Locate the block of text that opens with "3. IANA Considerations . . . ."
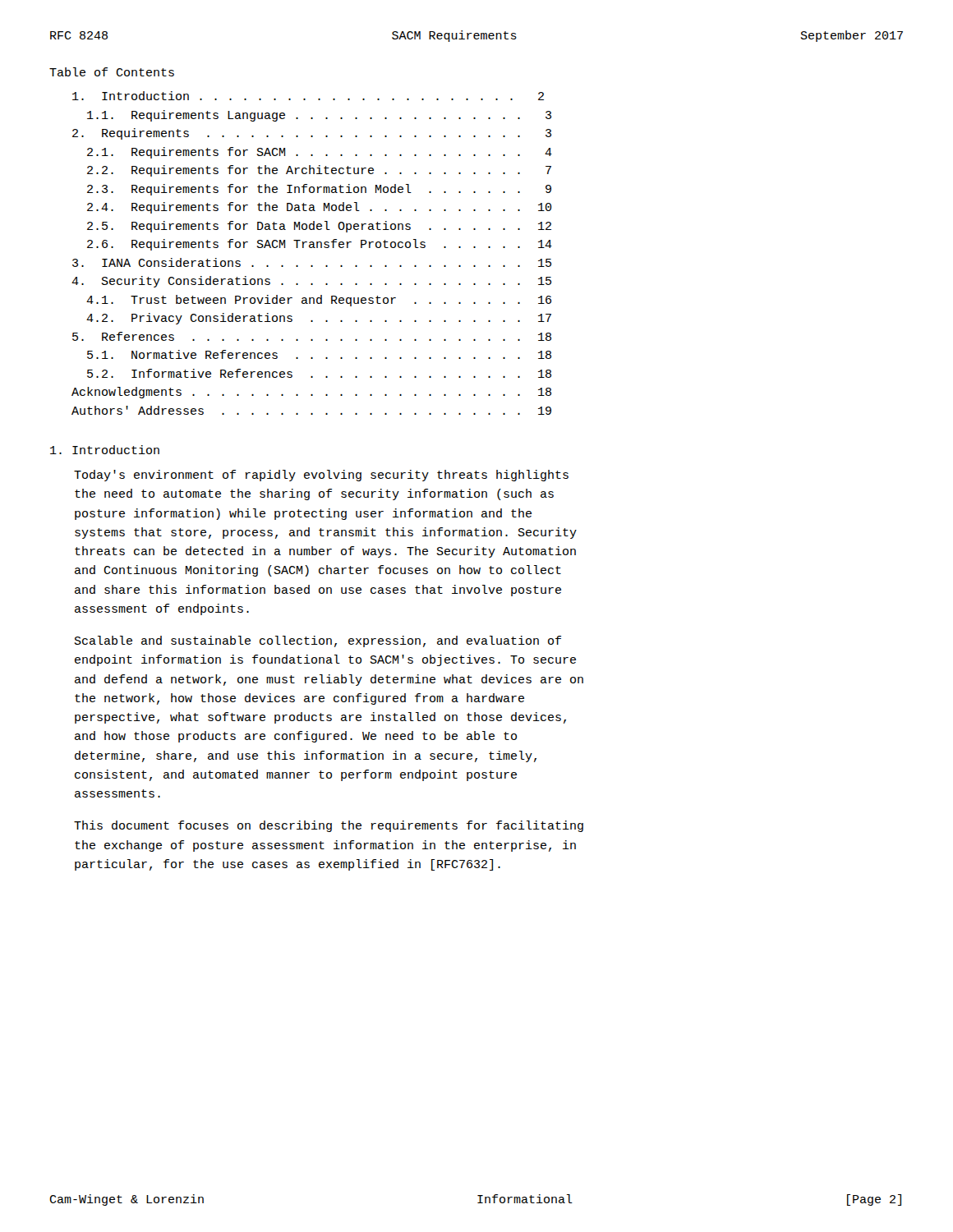Image resolution: width=953 pixels, height=1232 pixels. (x=301, y=264)
